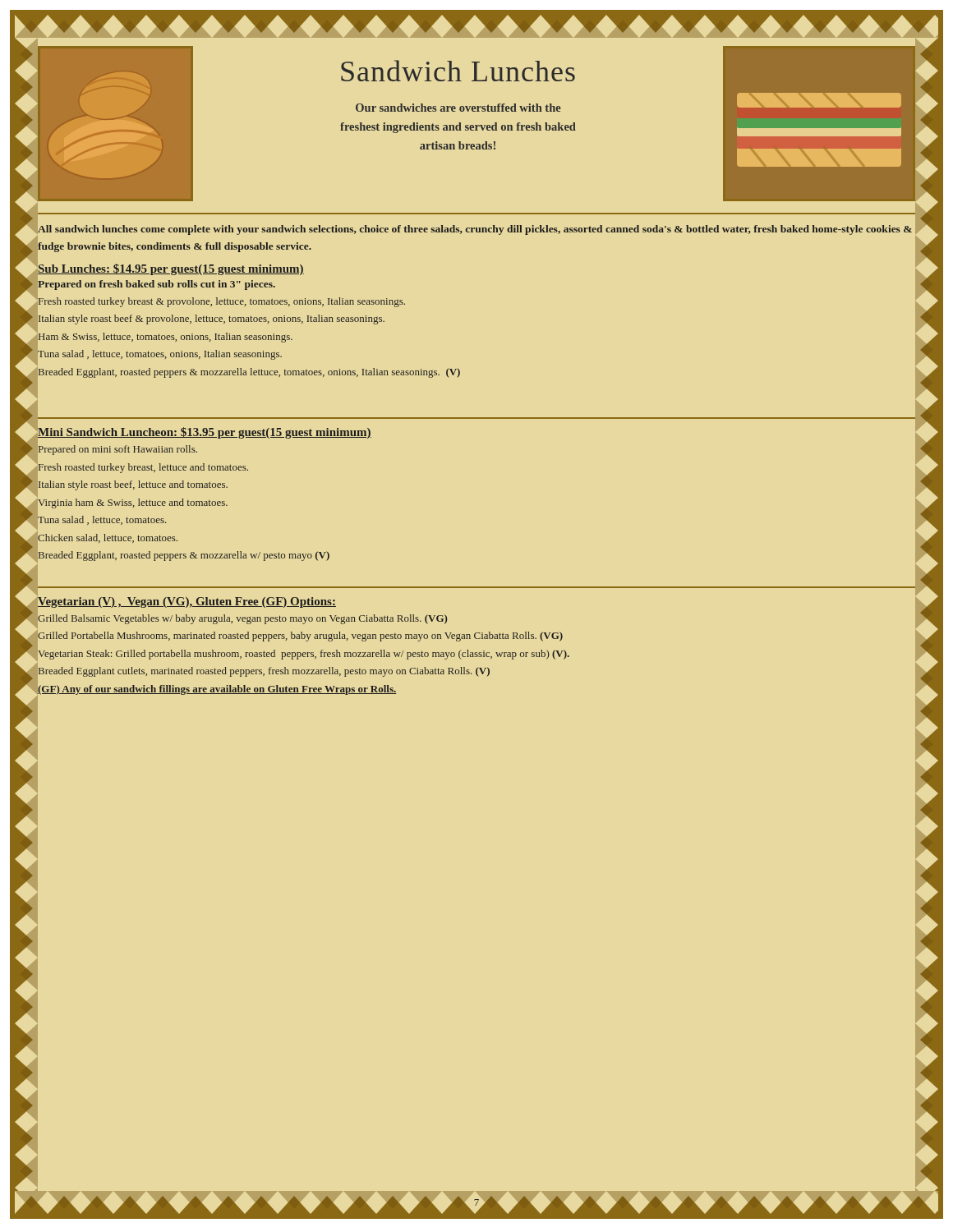Select the text starting "Sub Lunches: $14.95 per"
The image size is (953, 1232).
point(171,269)
